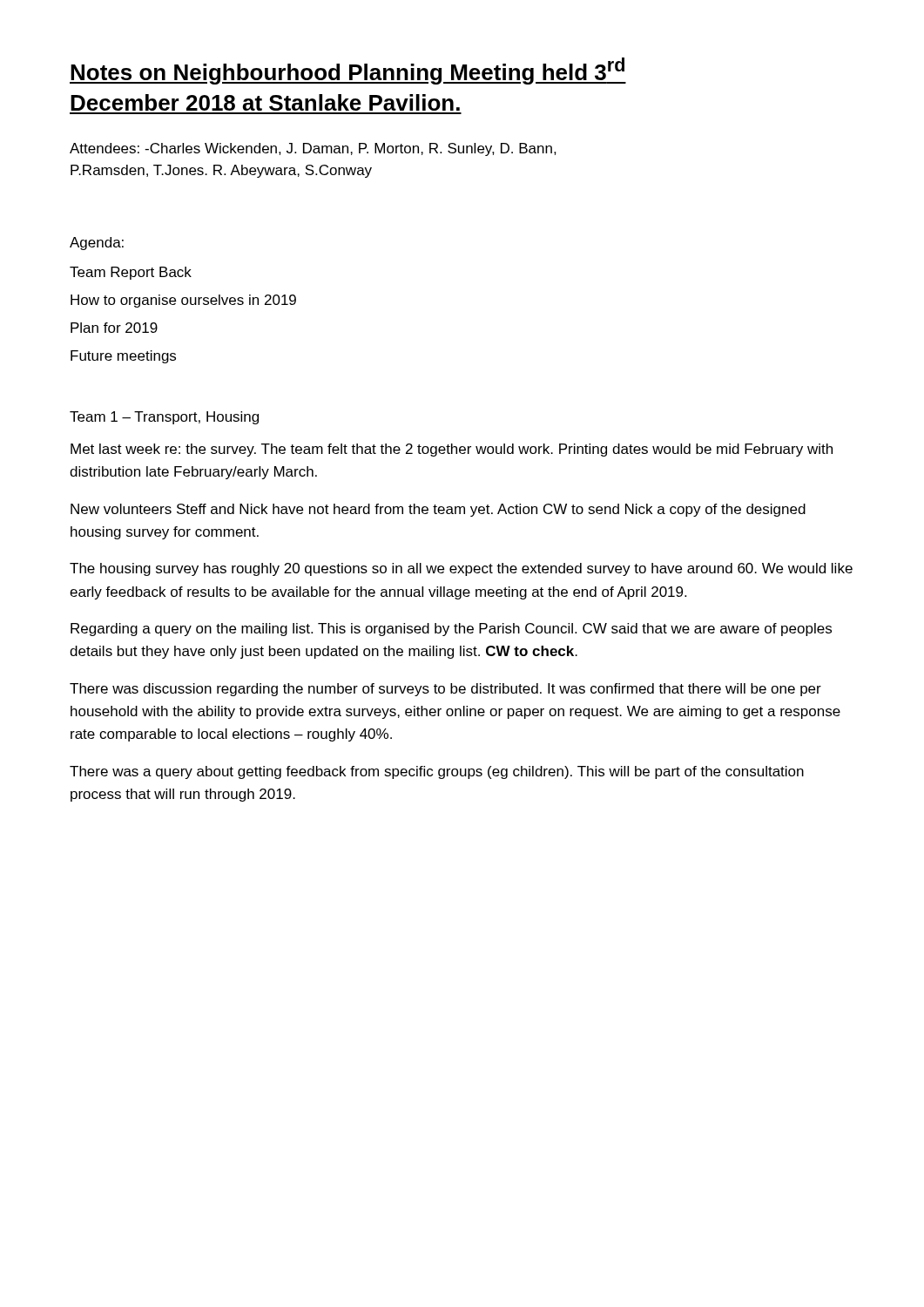The image size is (924, 1307).
Task: Find the text starting "Notes on Neighbourhood"
Action: click(x=348, y=85)
